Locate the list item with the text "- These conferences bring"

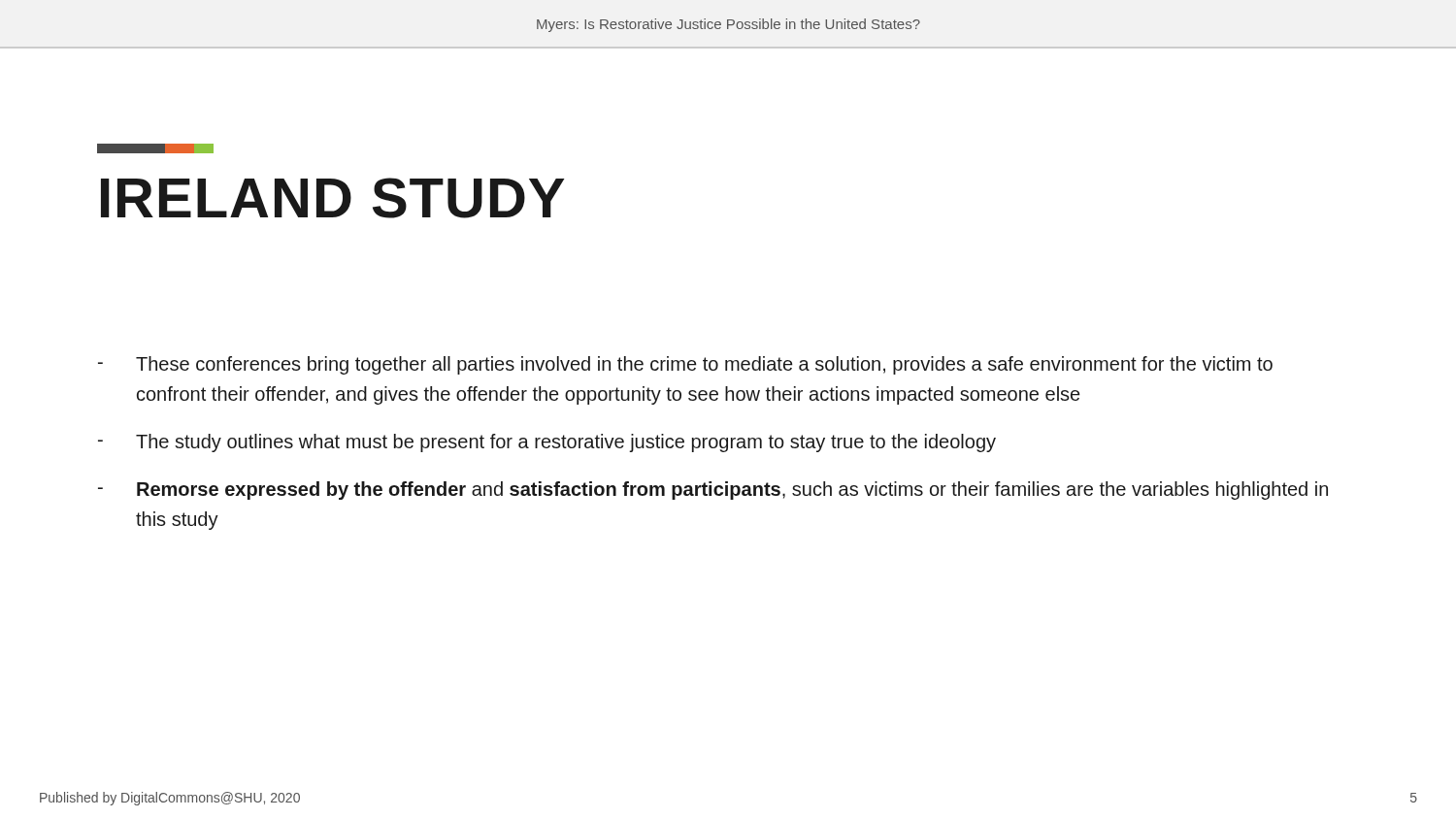(x=718, y=379)
